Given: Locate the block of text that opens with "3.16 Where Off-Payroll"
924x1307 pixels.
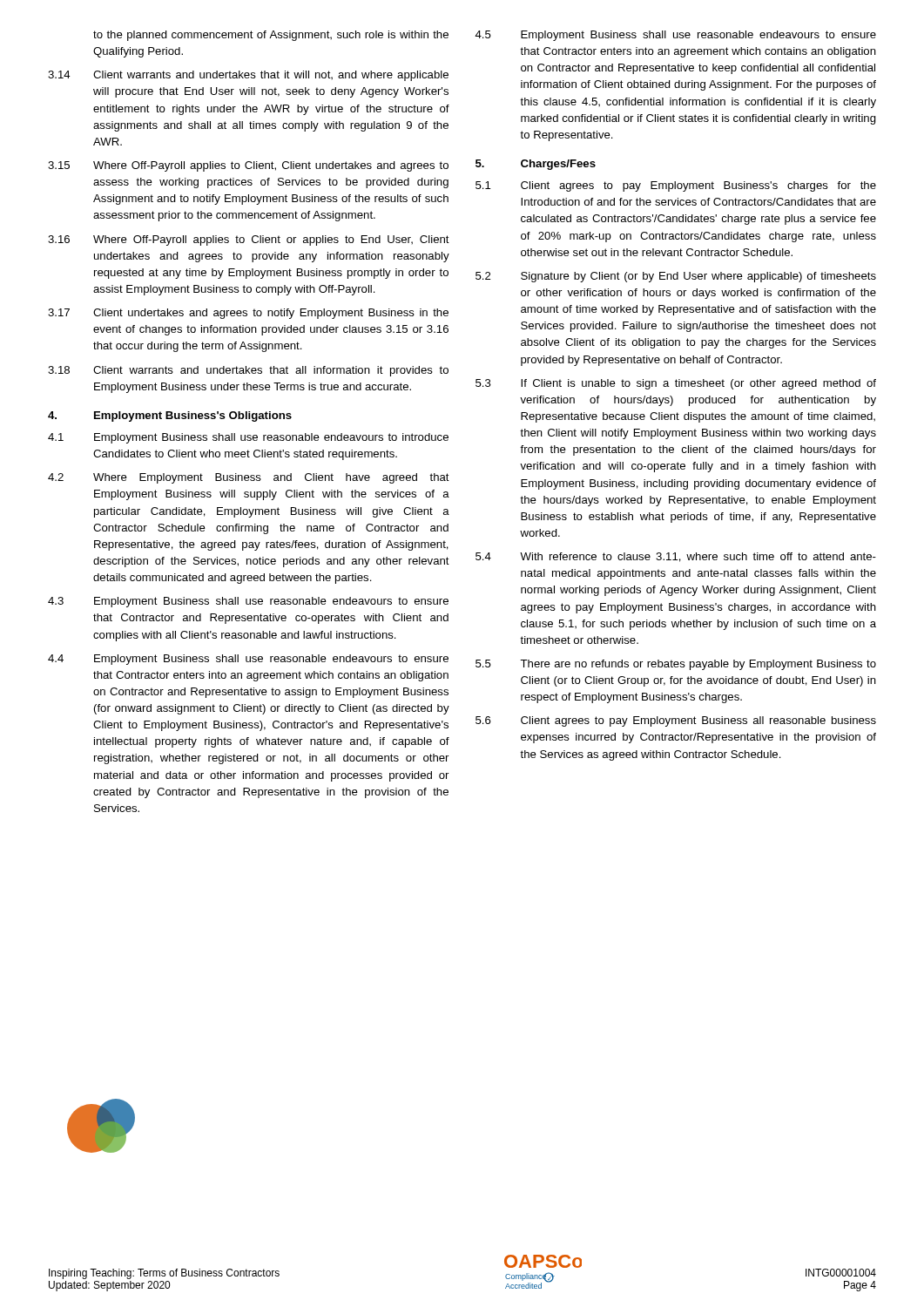Looking at the screenshot, I should (x=248, y=264).
